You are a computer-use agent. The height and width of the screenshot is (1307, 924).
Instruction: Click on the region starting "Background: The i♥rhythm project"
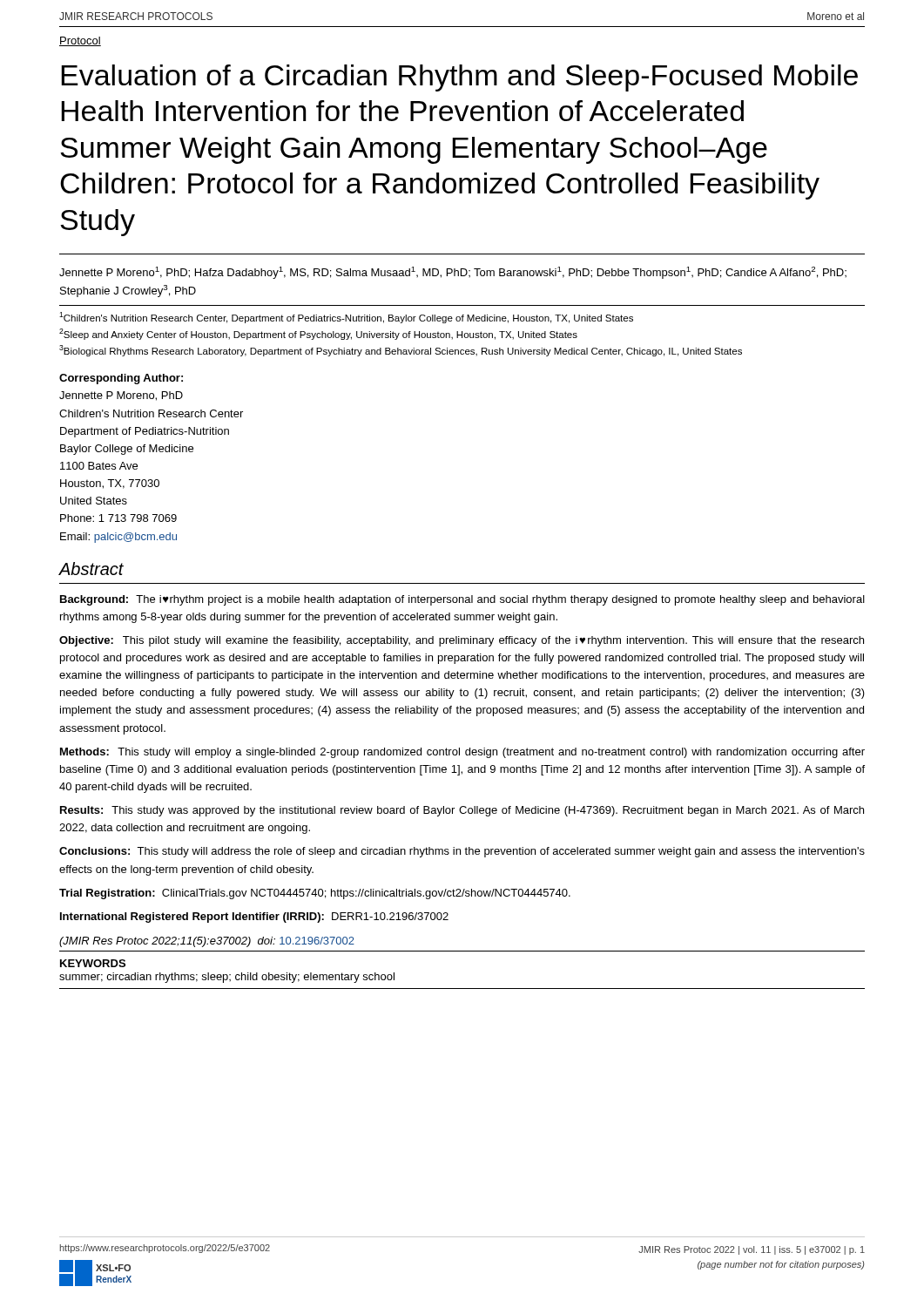coord(462,607)
